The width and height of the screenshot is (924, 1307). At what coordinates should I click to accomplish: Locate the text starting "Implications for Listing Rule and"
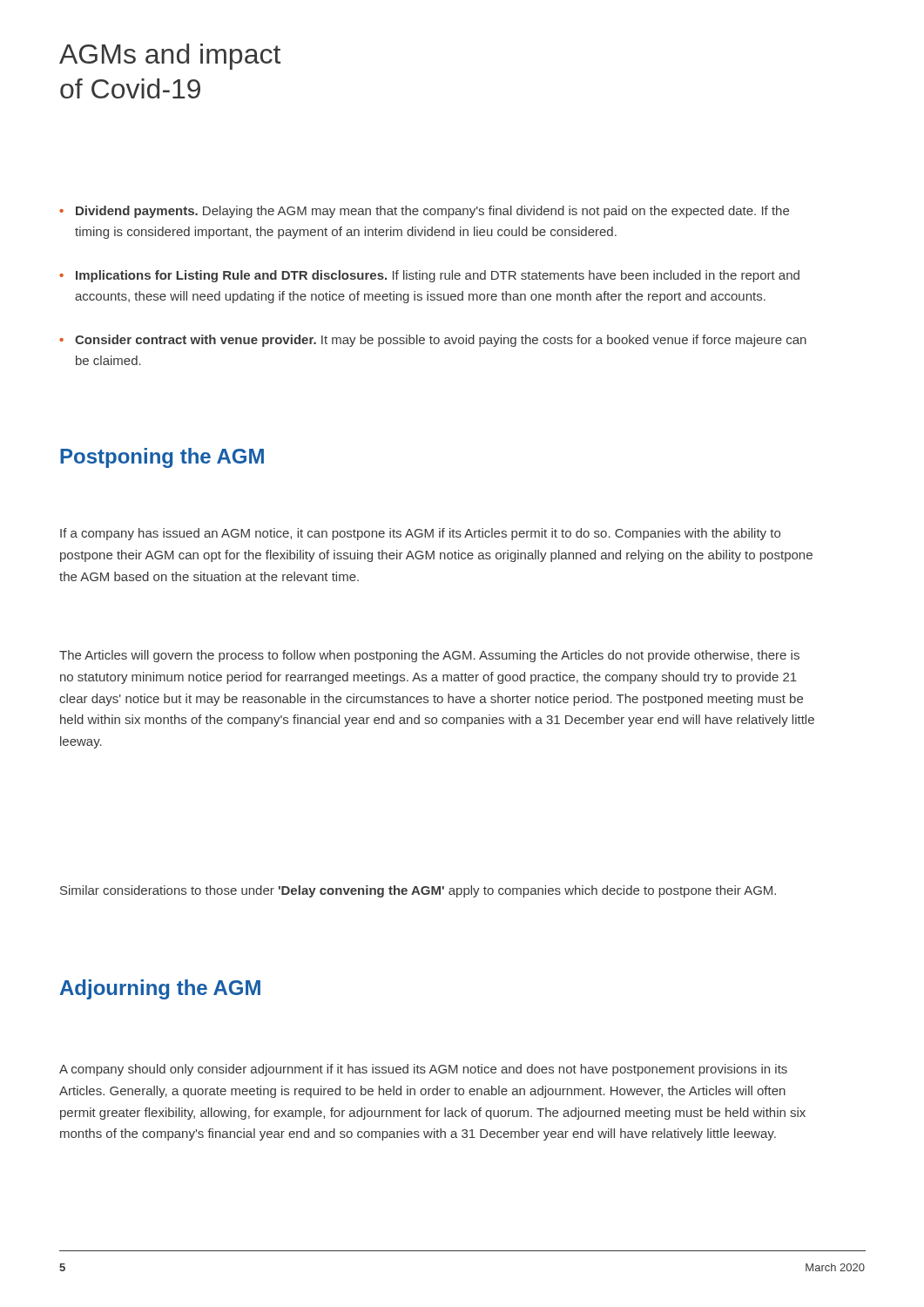coord(438,285)
